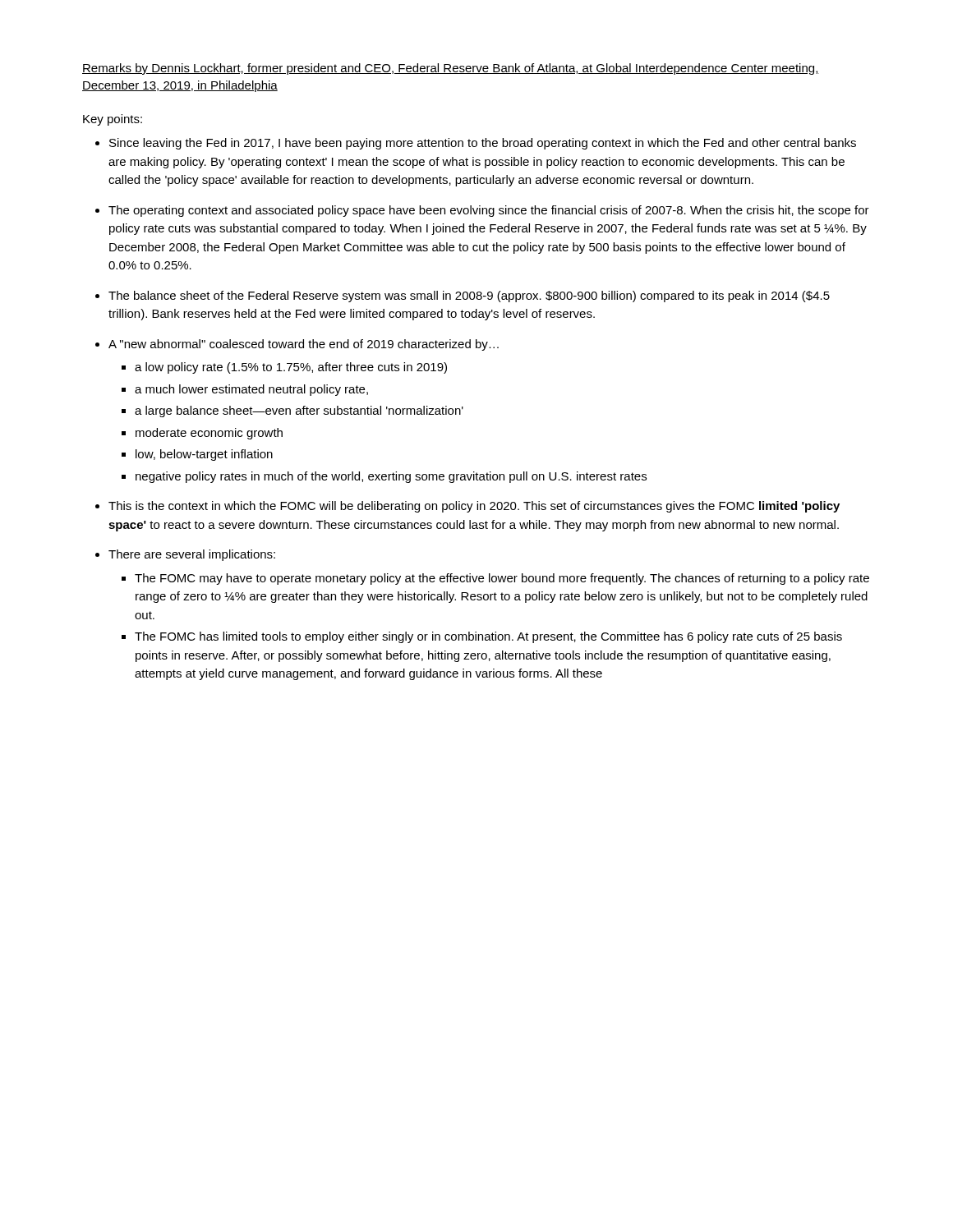Viewport: 953px width, 1232px height.
Task: Find the title on this page that starts "Remarks by Dennis Lockhart, former"
Action: click(x=450, y=76)
